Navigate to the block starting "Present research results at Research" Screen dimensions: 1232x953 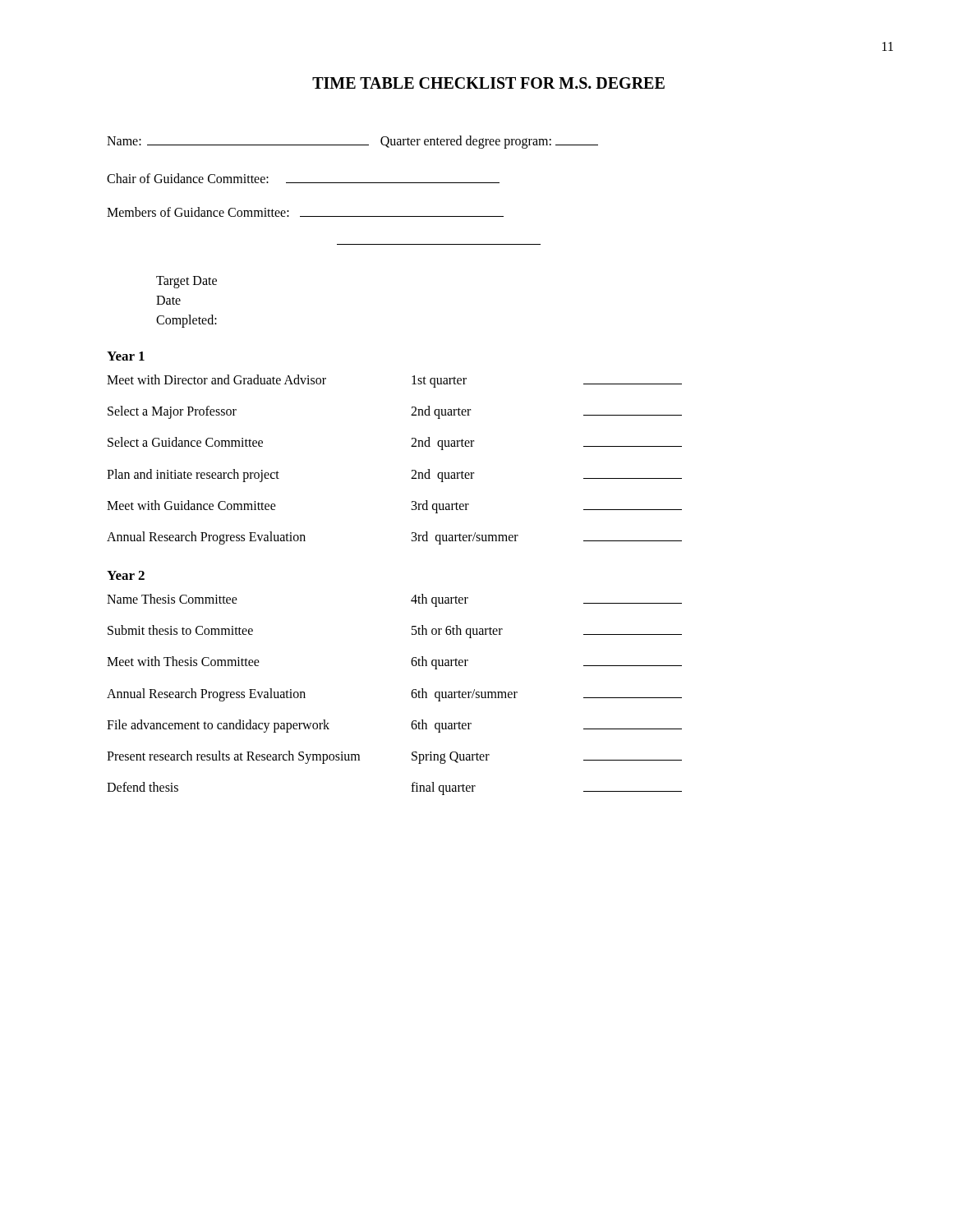tap(239, 757)
